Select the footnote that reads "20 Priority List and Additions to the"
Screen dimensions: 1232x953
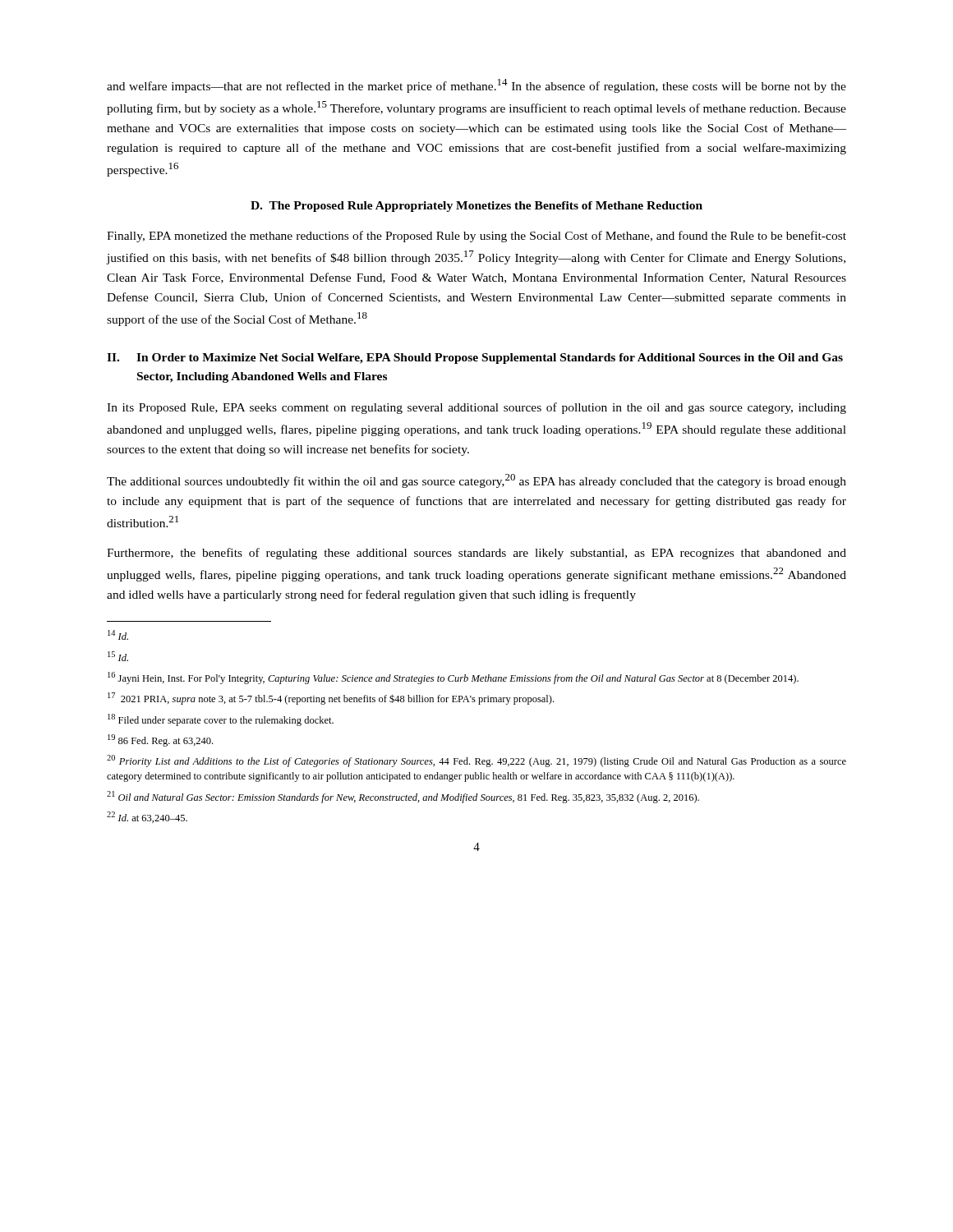[x=476, y=768]
